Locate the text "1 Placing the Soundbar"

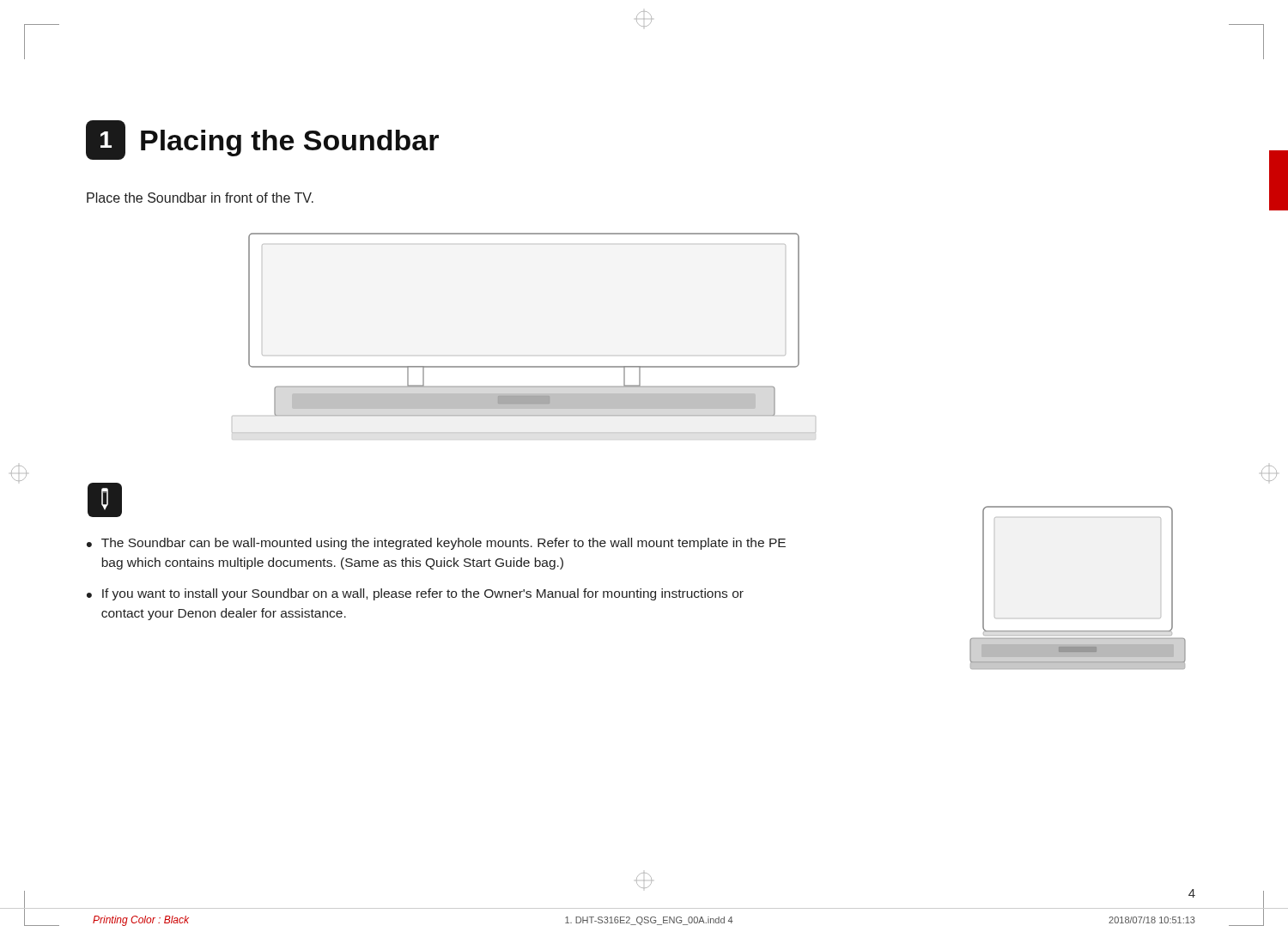tap(263, 140)
